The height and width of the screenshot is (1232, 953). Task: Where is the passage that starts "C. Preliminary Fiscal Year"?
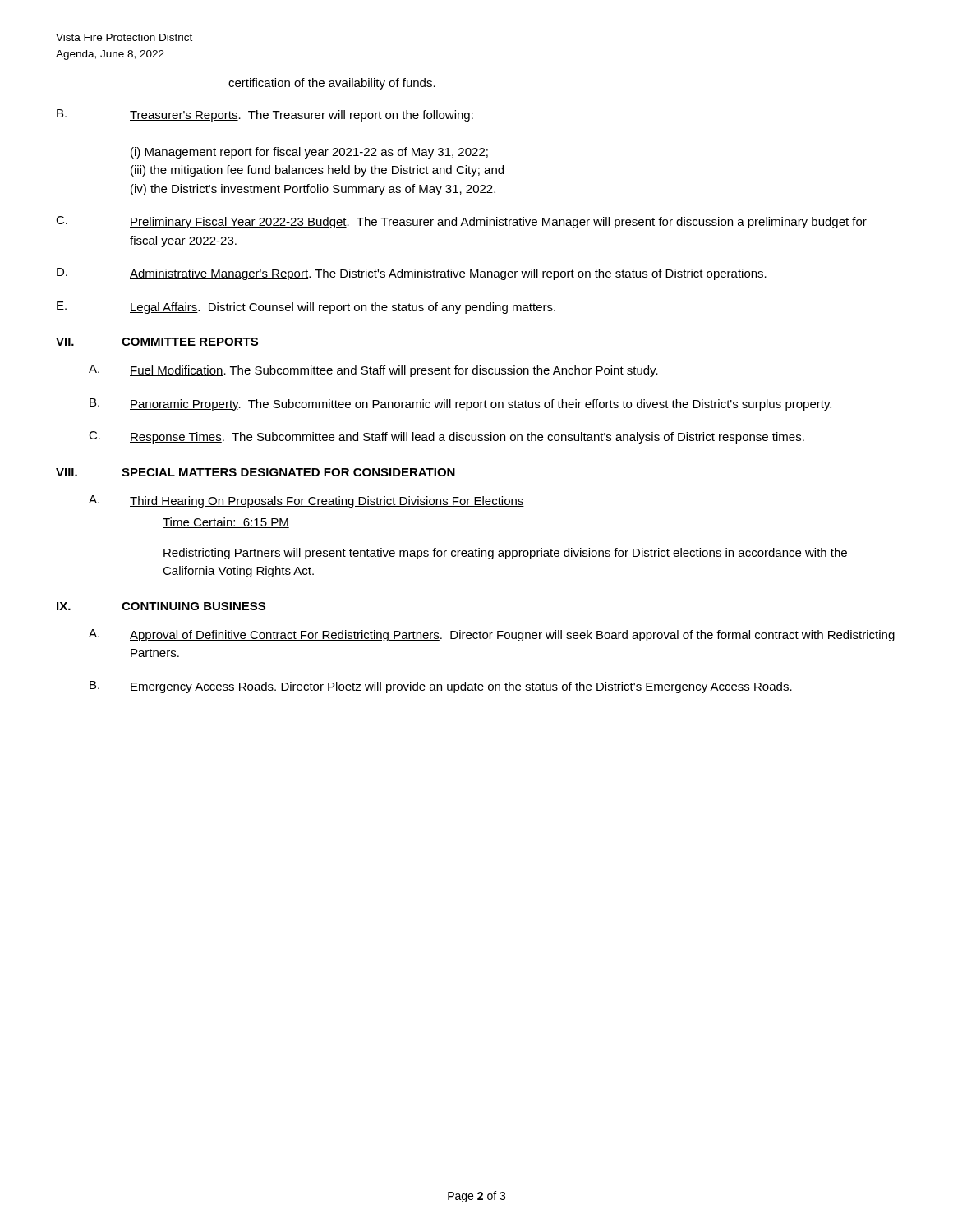coord(476,231)
